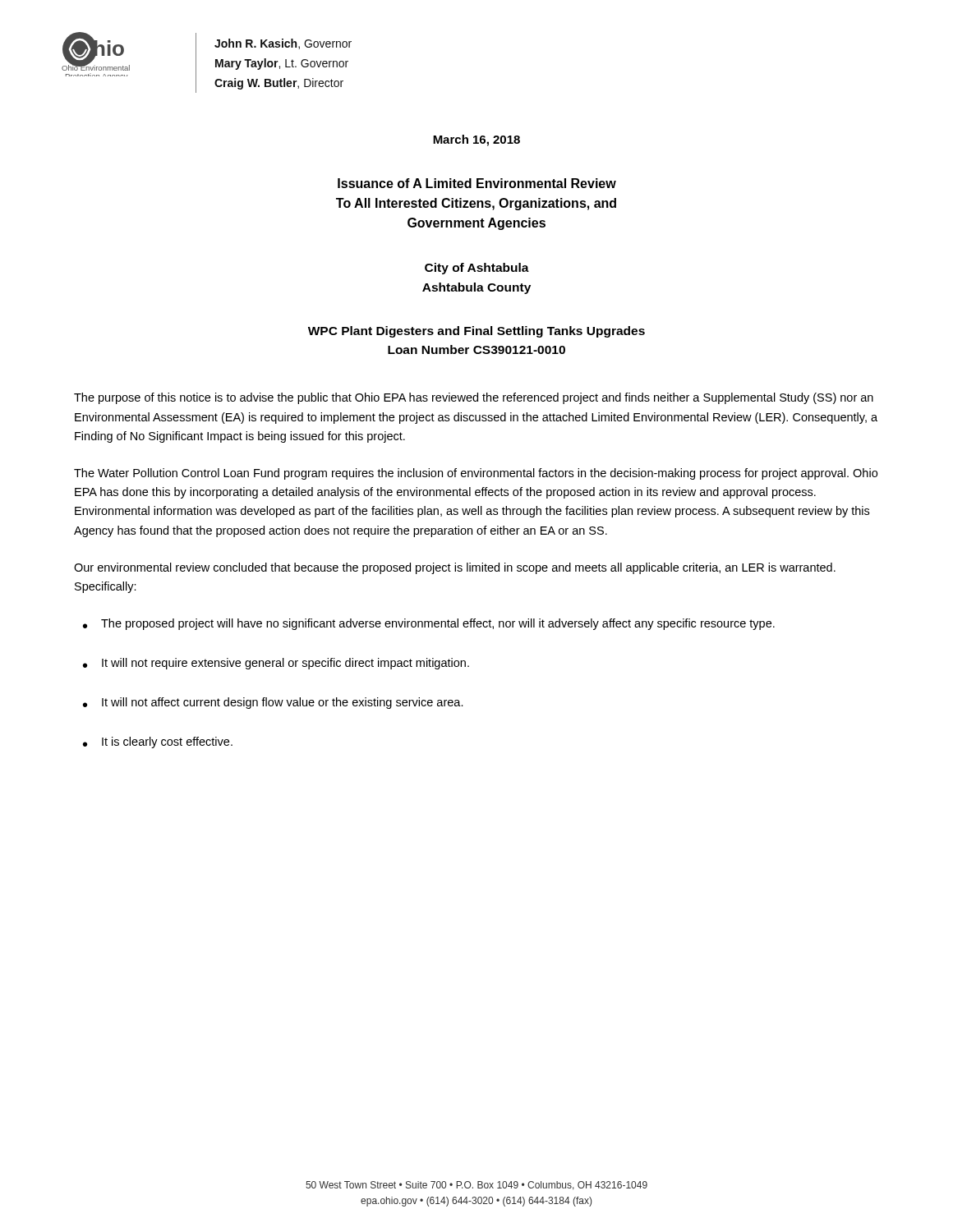Select the text block starting "• The proposed project"
The height and width of the screenshot is (1232, 953).
coord(429,626)
